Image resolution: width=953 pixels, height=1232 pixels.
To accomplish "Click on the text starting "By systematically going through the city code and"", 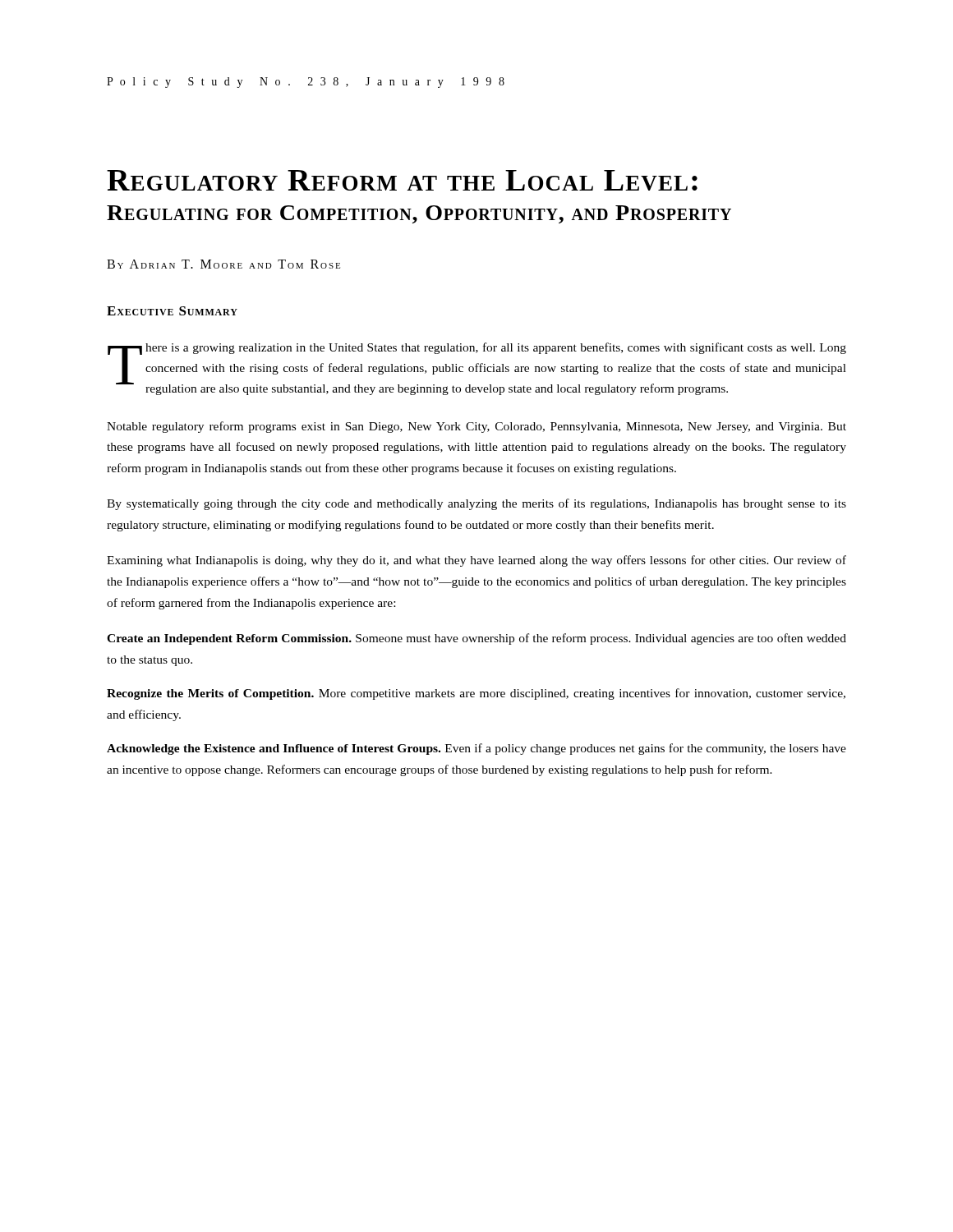I will pos(476,514).
